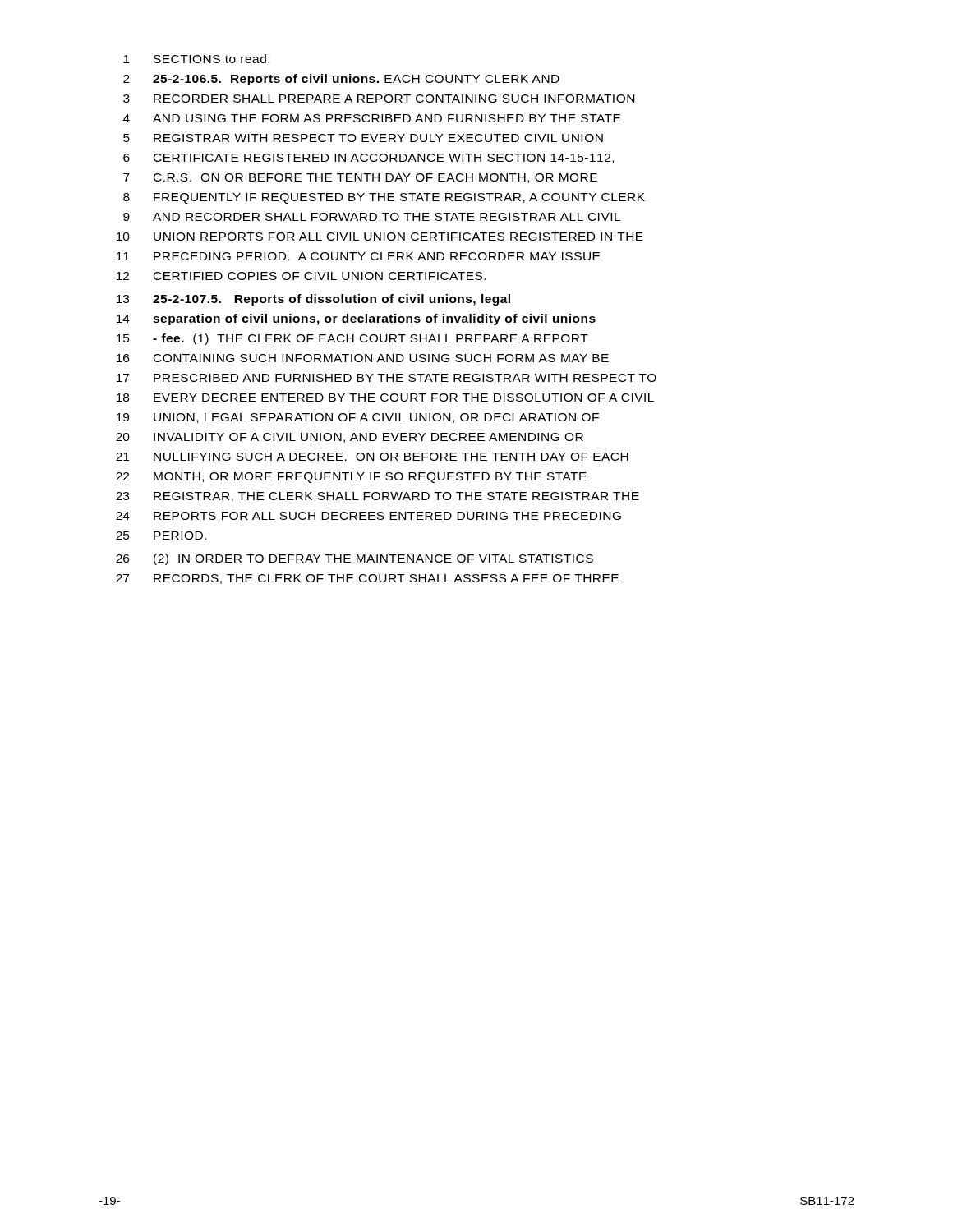Find the block on this page that starts "26 (2) In"

(x=476, y=559)
